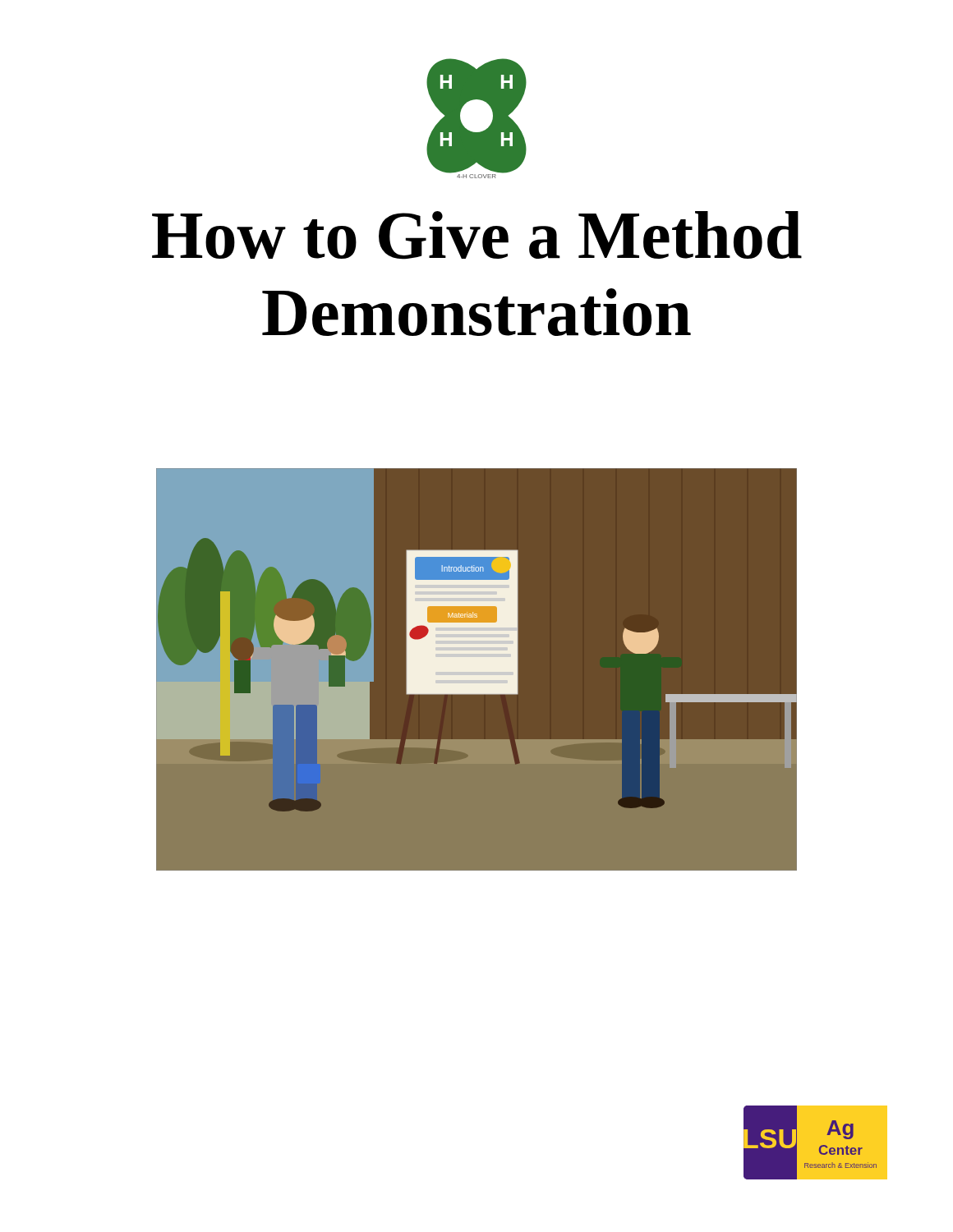The height and width of the screenshot is (1232, 953).
Task: Click on the photo
Action: tap(476, 671)
